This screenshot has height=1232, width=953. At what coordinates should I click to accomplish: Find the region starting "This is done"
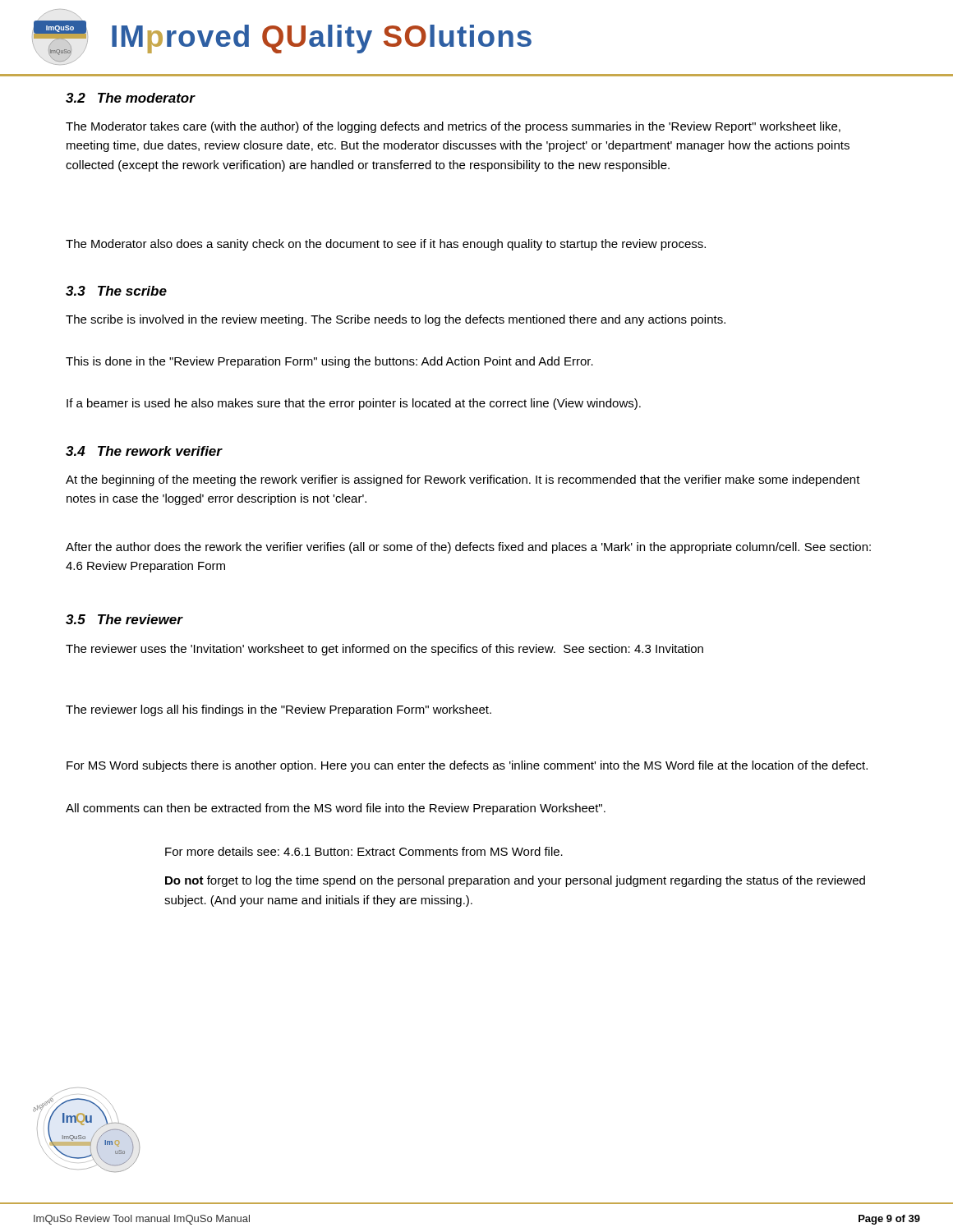pyautogui.click(x=330, y=361)
